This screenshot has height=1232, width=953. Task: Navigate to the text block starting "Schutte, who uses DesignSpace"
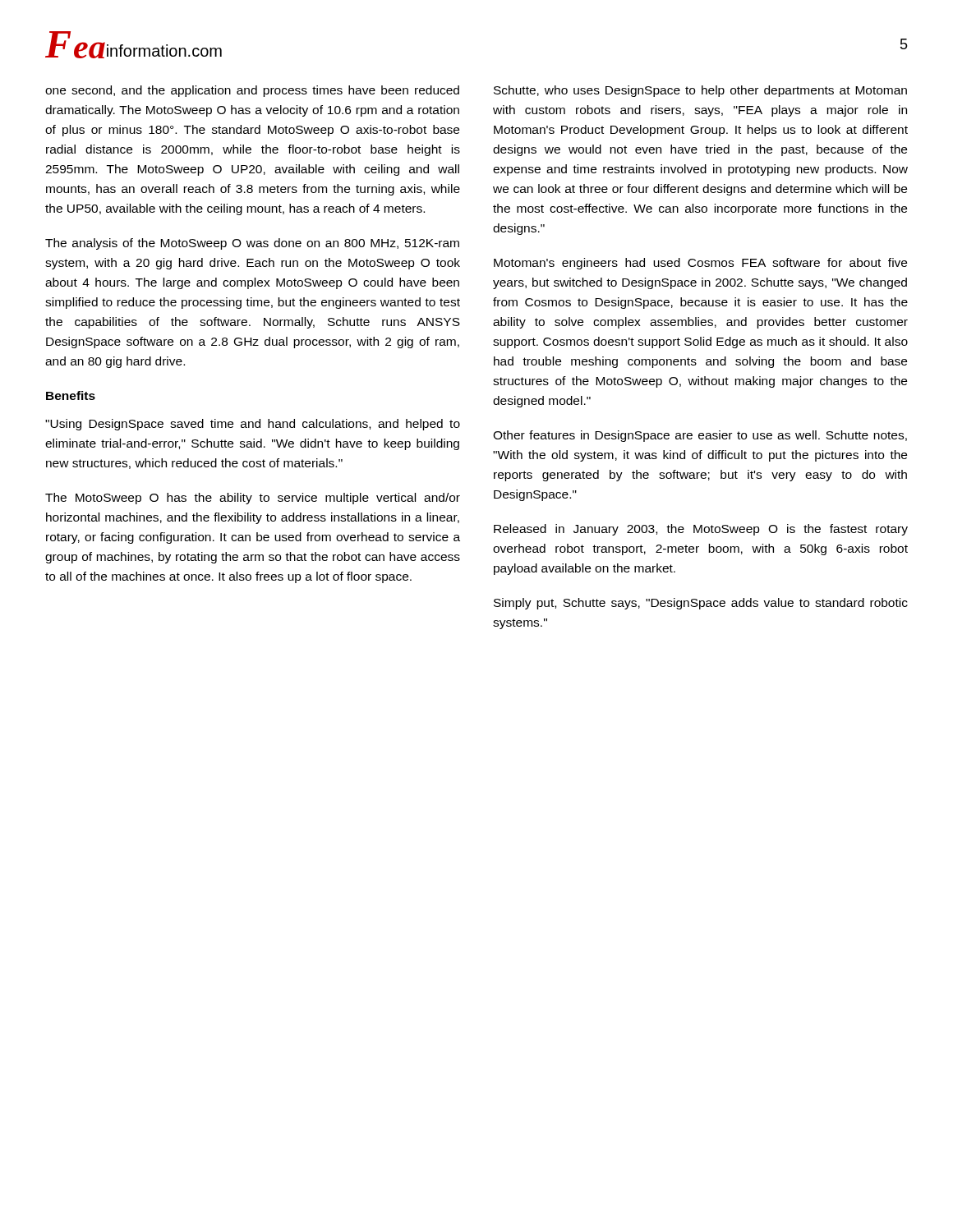click(x=700, y=159)
